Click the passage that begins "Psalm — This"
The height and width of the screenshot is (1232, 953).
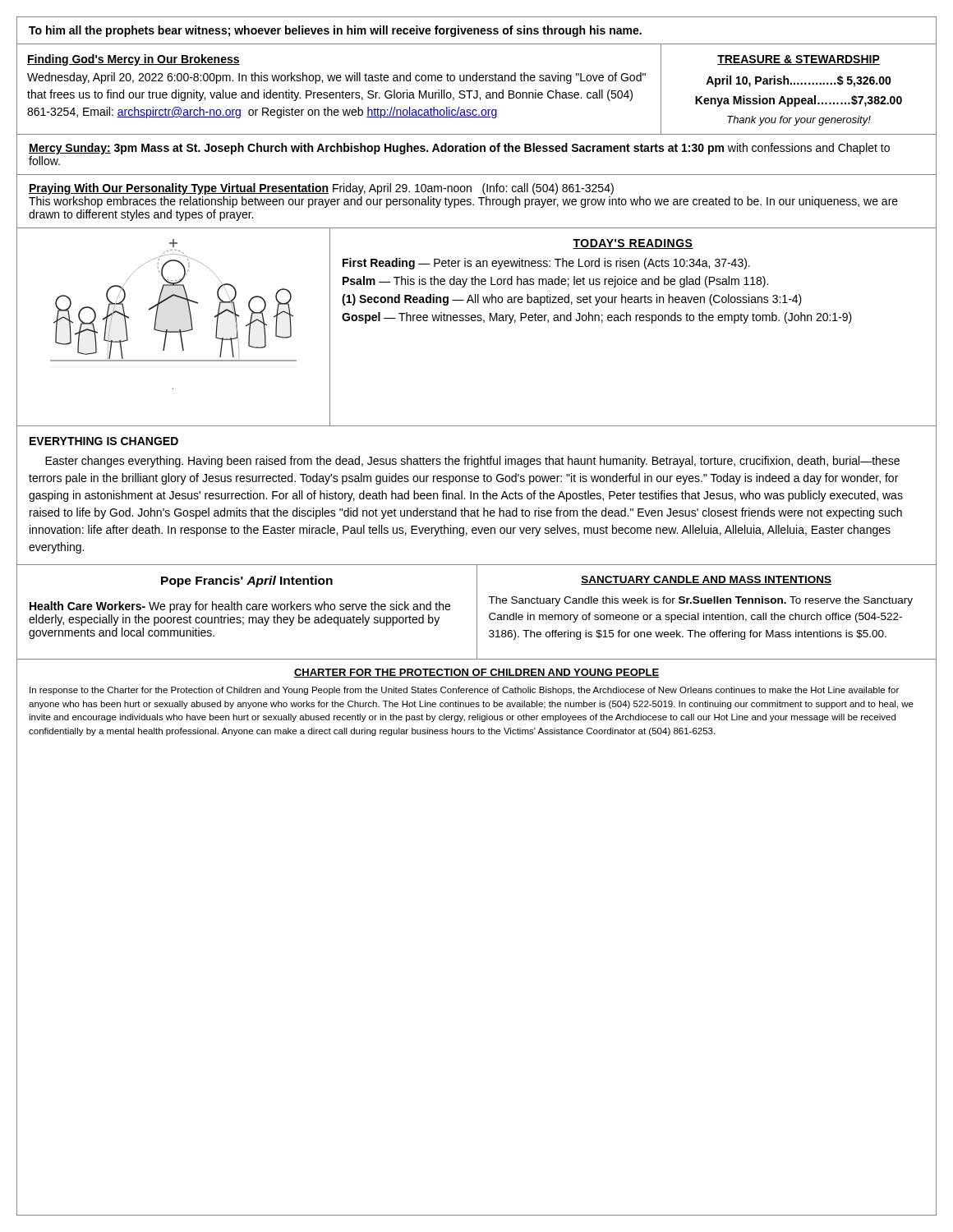click(x=633, y=281)
